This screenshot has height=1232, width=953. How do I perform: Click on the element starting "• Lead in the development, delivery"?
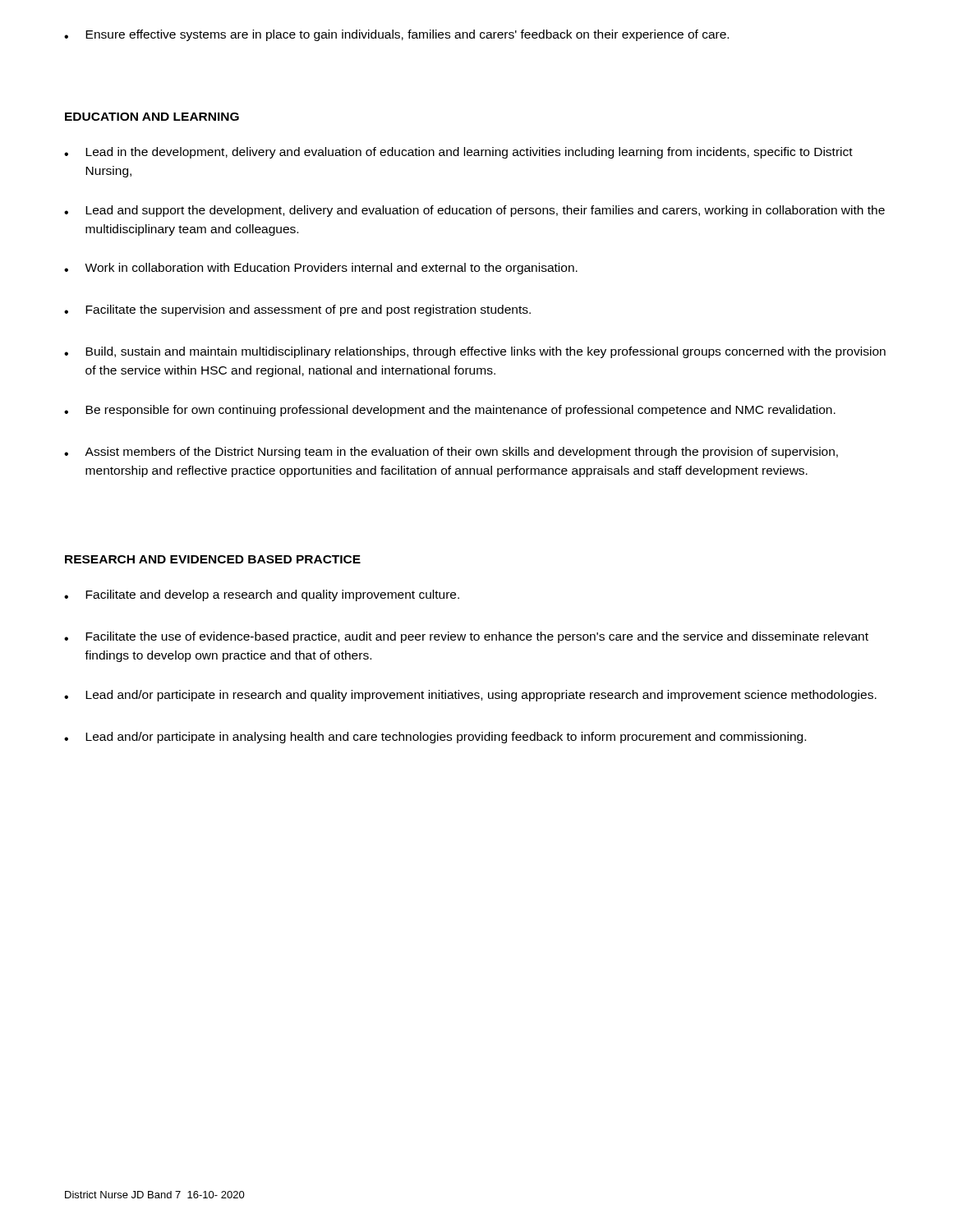click(476, 161)
